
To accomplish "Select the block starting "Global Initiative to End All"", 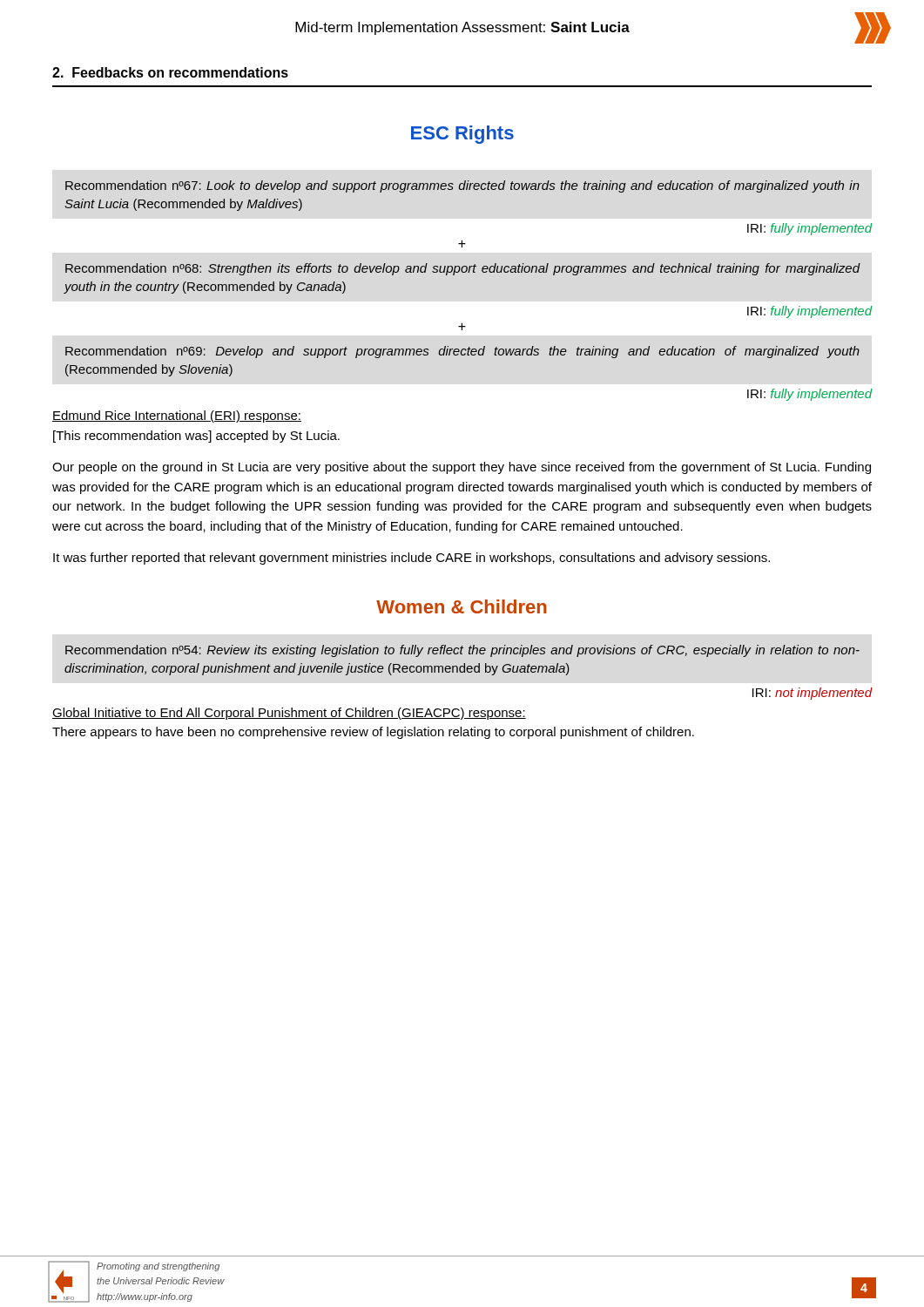I will point(374,722).
